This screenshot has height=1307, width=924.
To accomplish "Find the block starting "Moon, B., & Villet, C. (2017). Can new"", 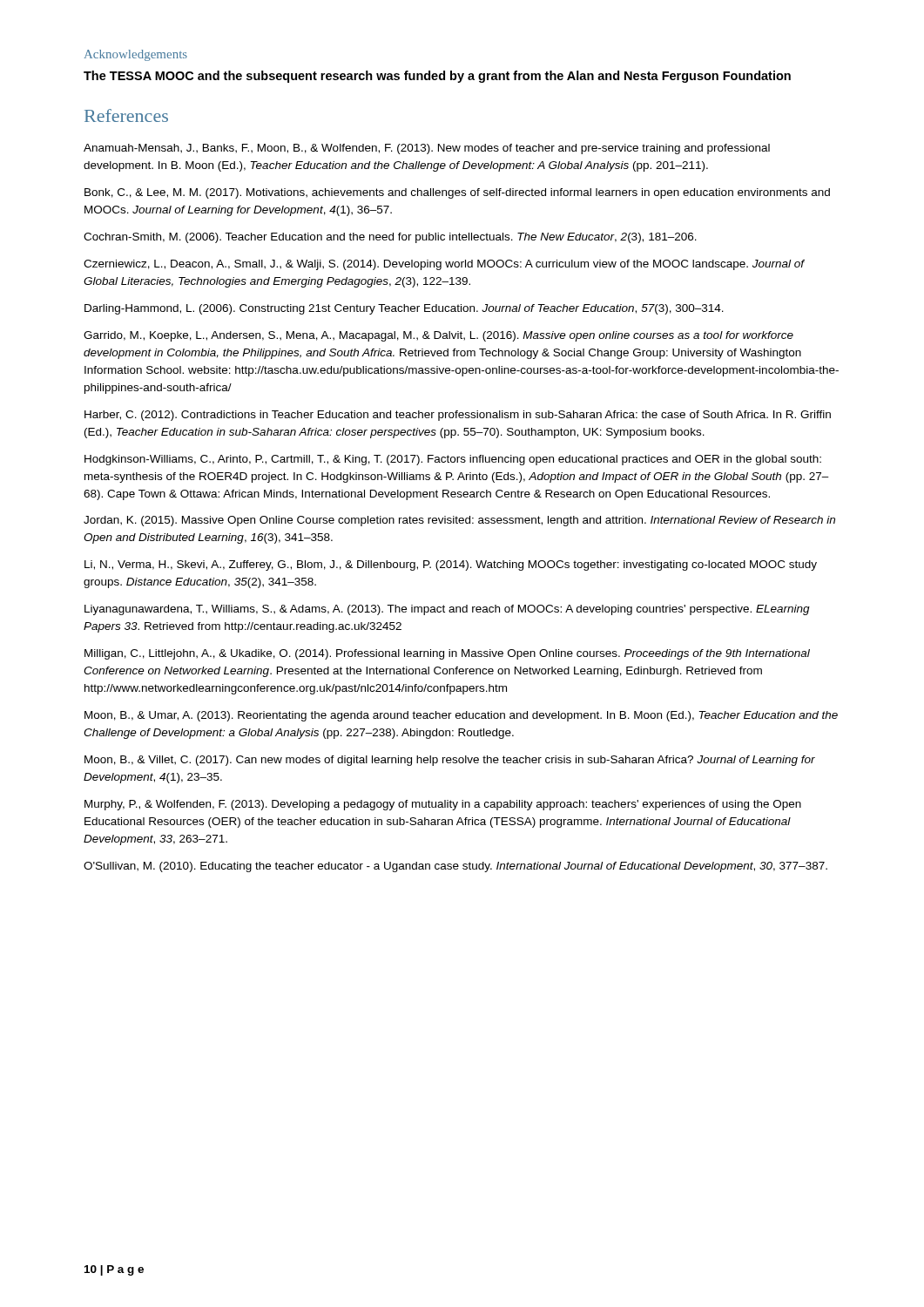I will click(449, 768).
